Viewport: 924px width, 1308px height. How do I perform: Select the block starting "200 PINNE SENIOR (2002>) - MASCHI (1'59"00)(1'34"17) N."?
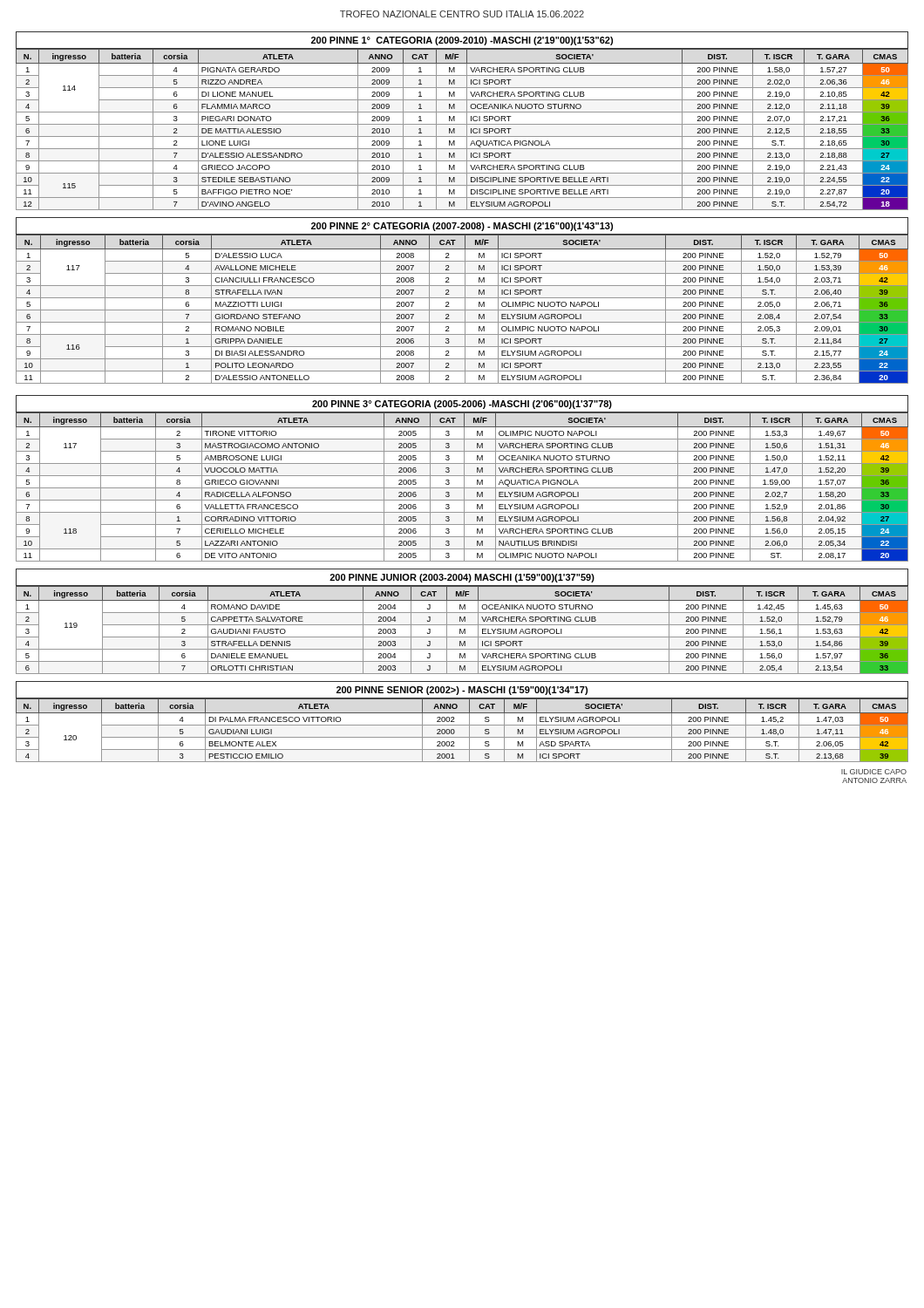pos(462,722)
